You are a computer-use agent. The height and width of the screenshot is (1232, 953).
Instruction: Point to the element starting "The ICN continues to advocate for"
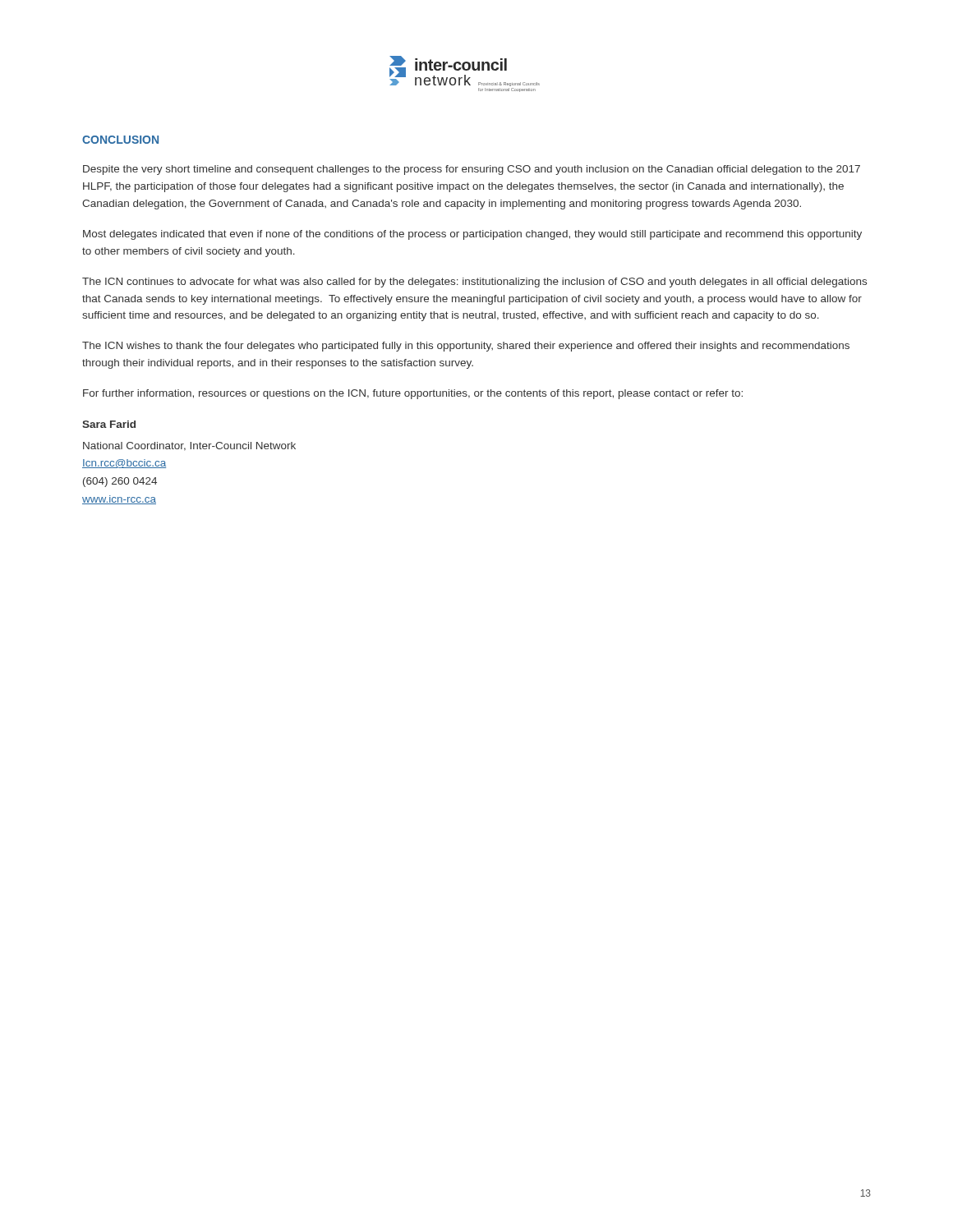coord(475,298)
